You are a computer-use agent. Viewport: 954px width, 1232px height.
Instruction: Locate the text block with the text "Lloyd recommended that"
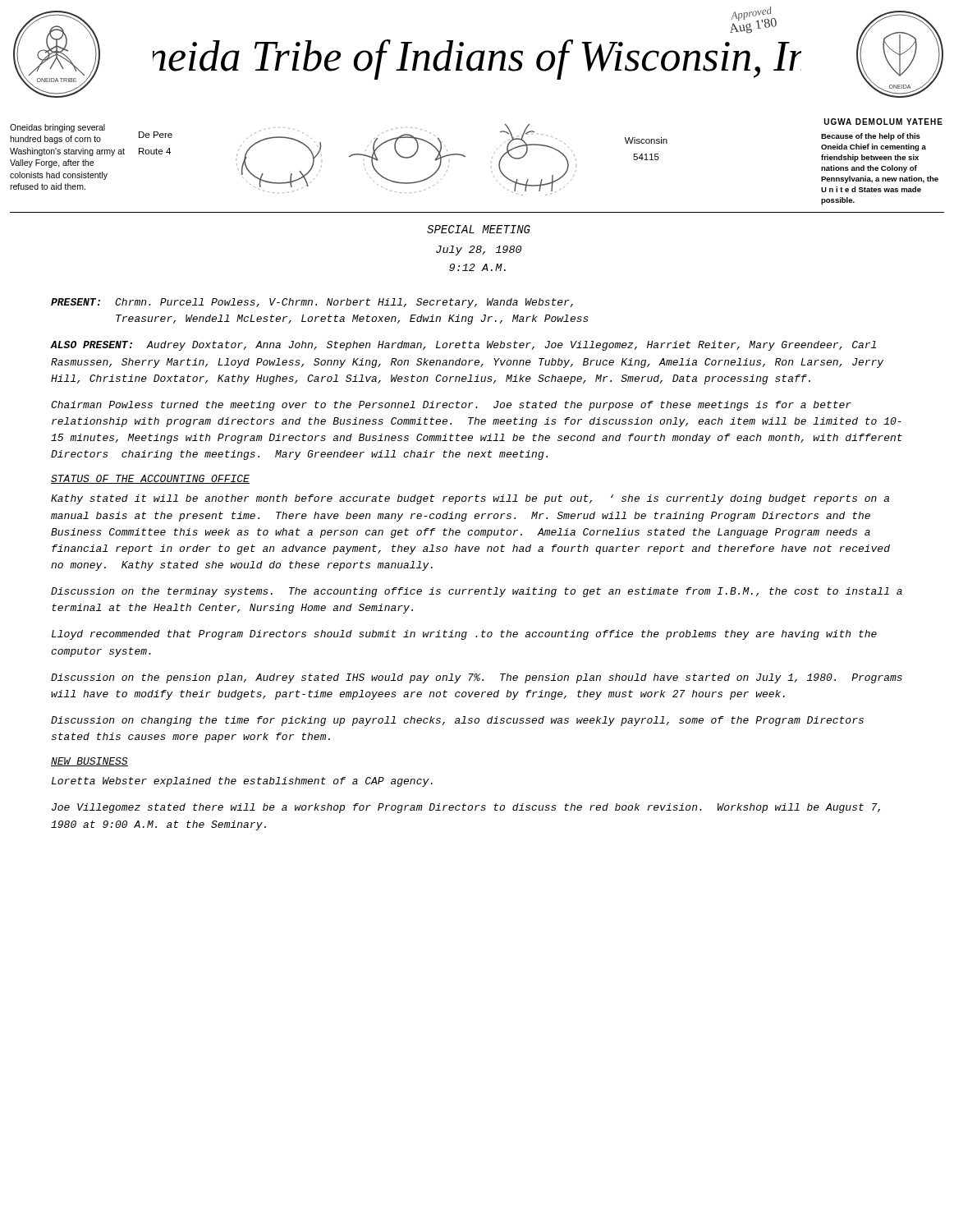(464, 643)
